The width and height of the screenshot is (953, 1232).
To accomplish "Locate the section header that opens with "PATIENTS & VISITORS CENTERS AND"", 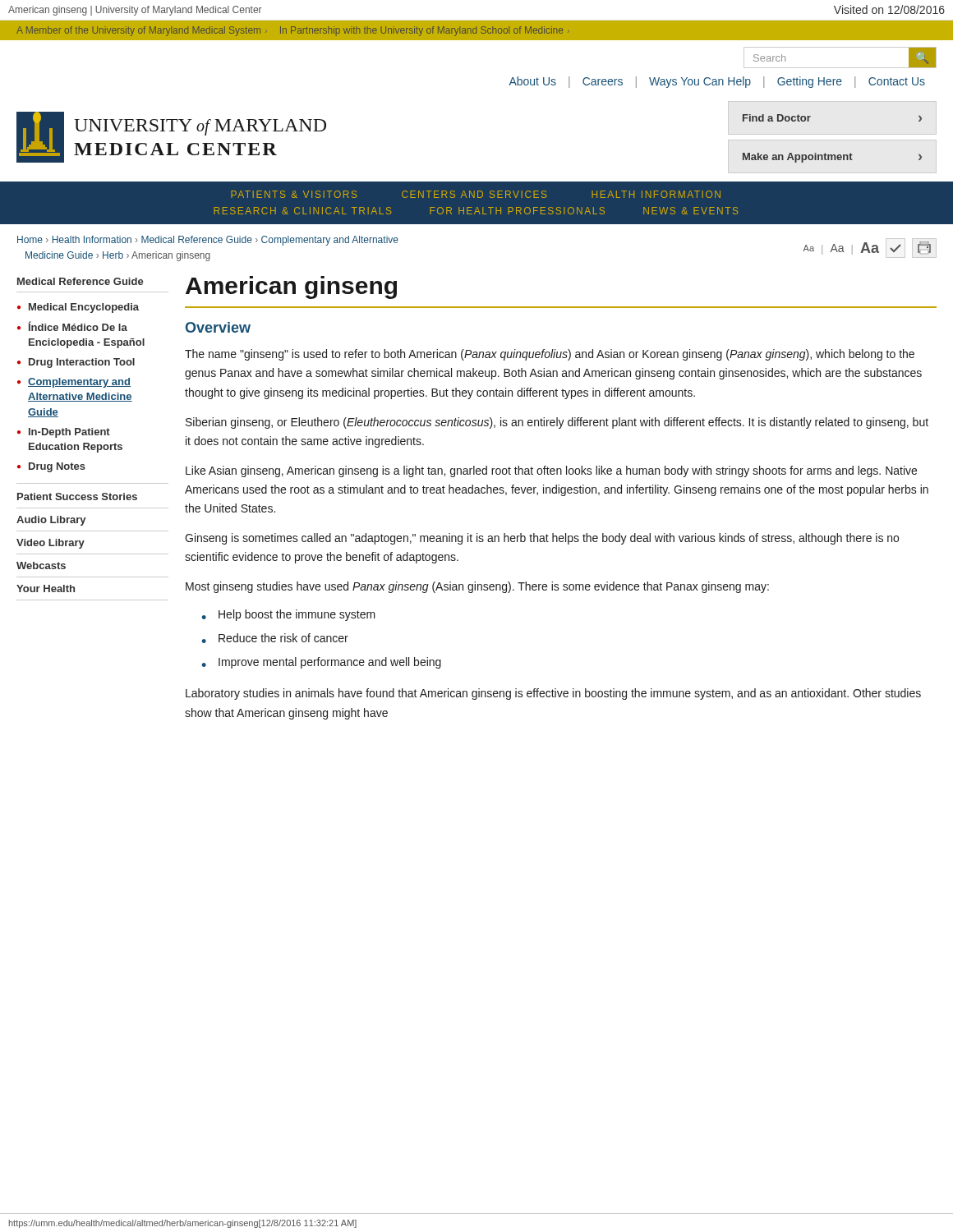I will 476,203.
